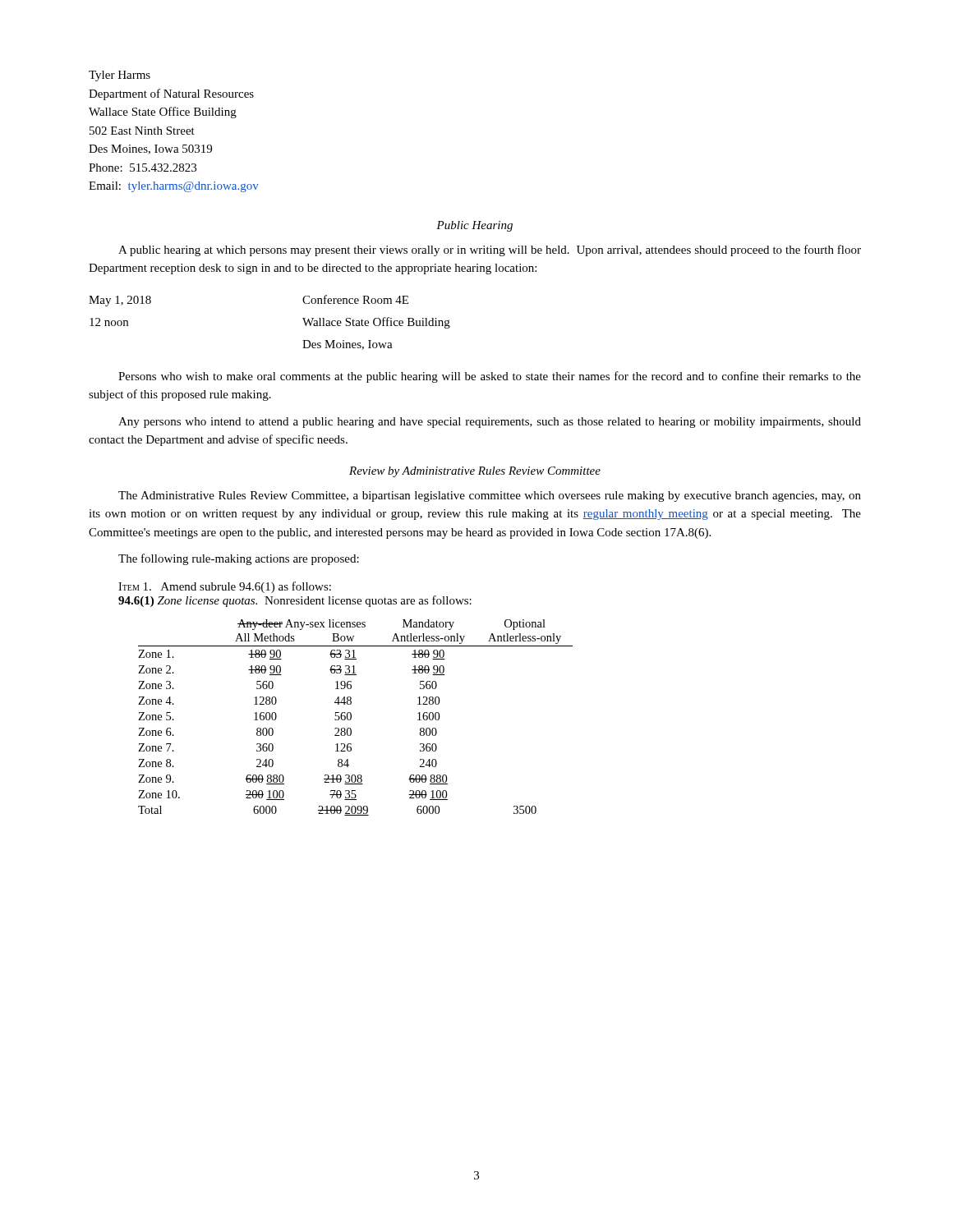Navigate to the text block starting "Persons who wish to make oral comments at"

point(475,385)
